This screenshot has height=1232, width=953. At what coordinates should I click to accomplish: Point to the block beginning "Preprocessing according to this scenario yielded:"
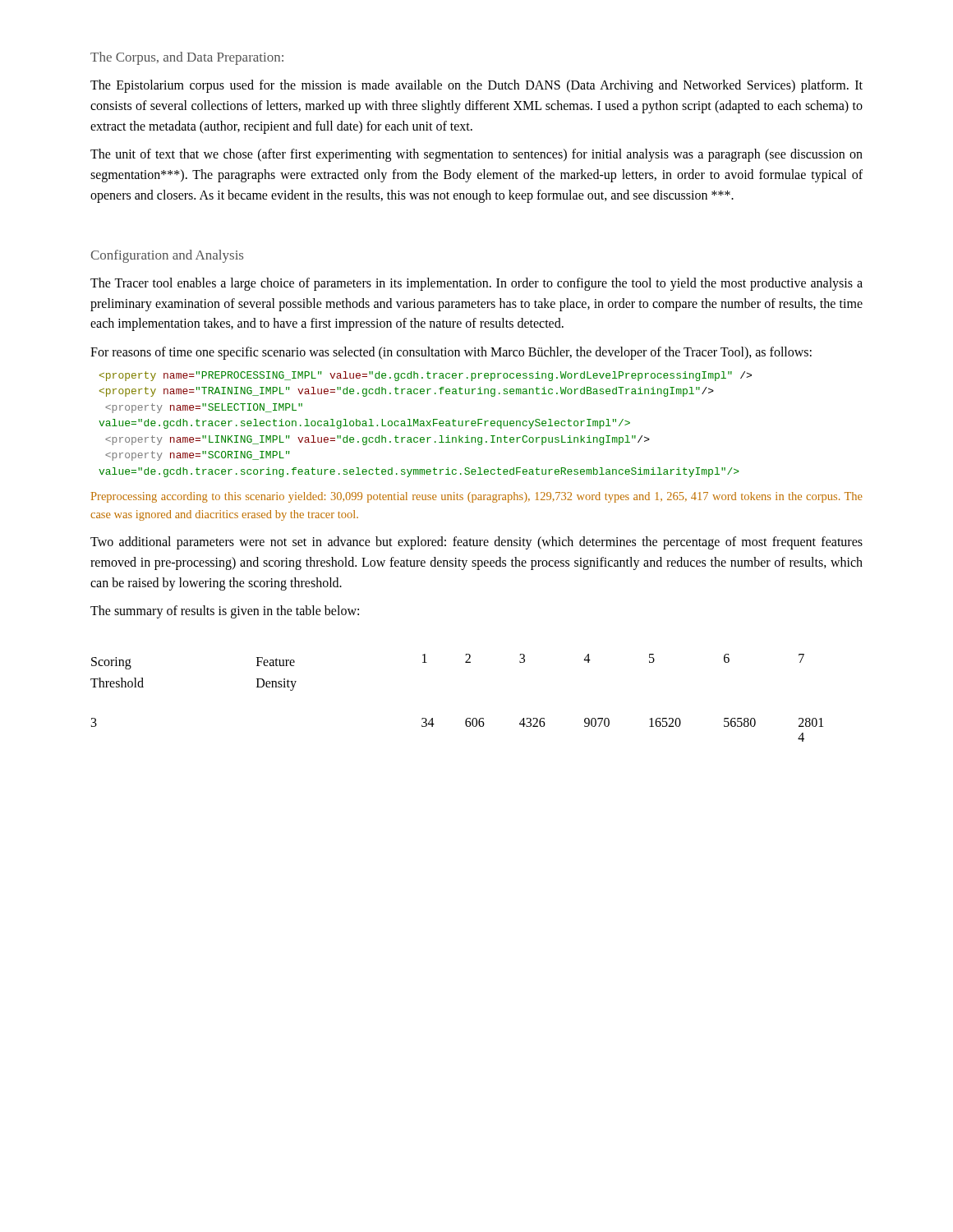[x=476, y=505]
